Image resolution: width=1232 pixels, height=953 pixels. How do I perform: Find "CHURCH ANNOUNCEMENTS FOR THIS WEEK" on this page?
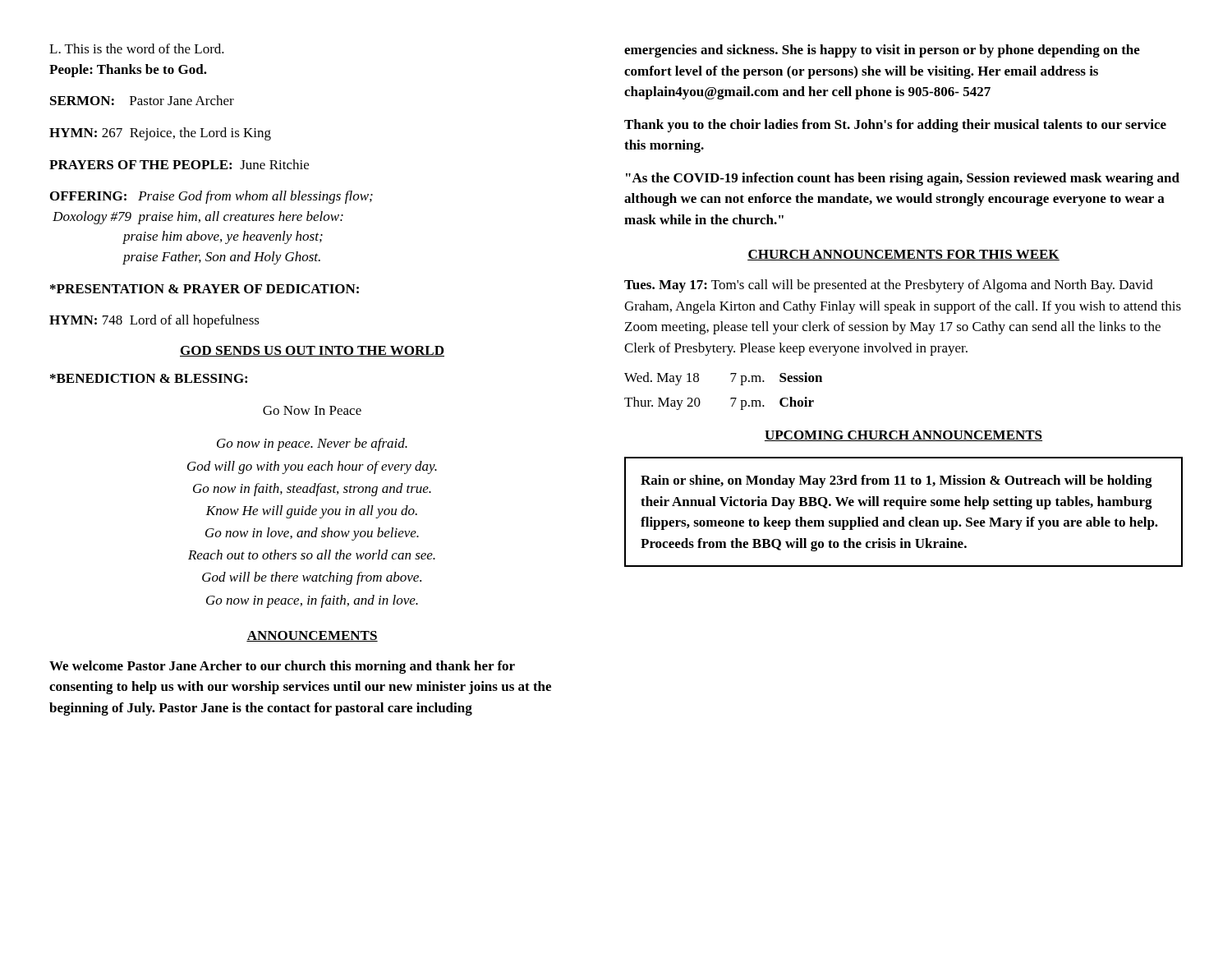coord(903,254)
